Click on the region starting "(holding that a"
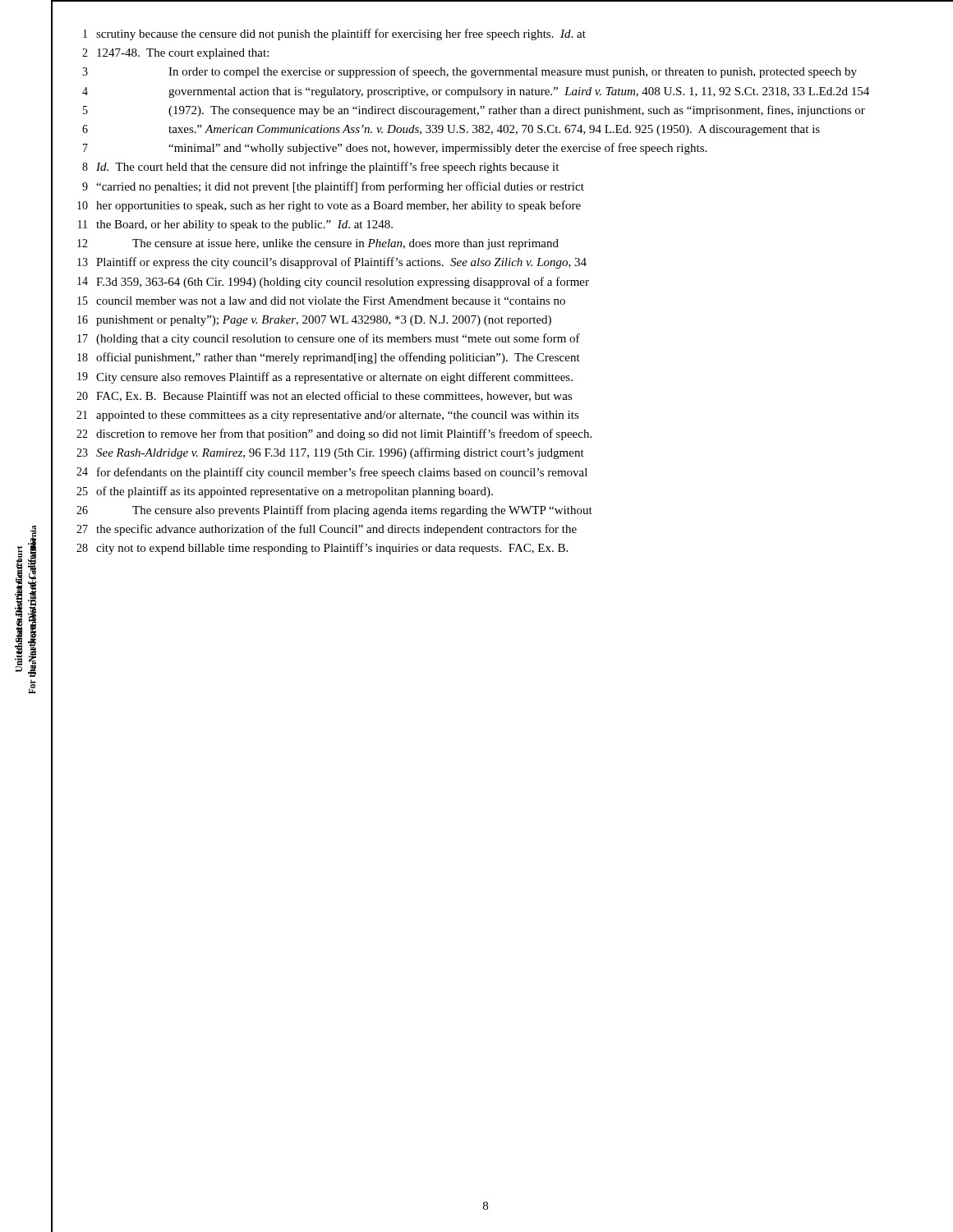The image size is (953, 1232). pyautogui.click(x=338, y=339)
